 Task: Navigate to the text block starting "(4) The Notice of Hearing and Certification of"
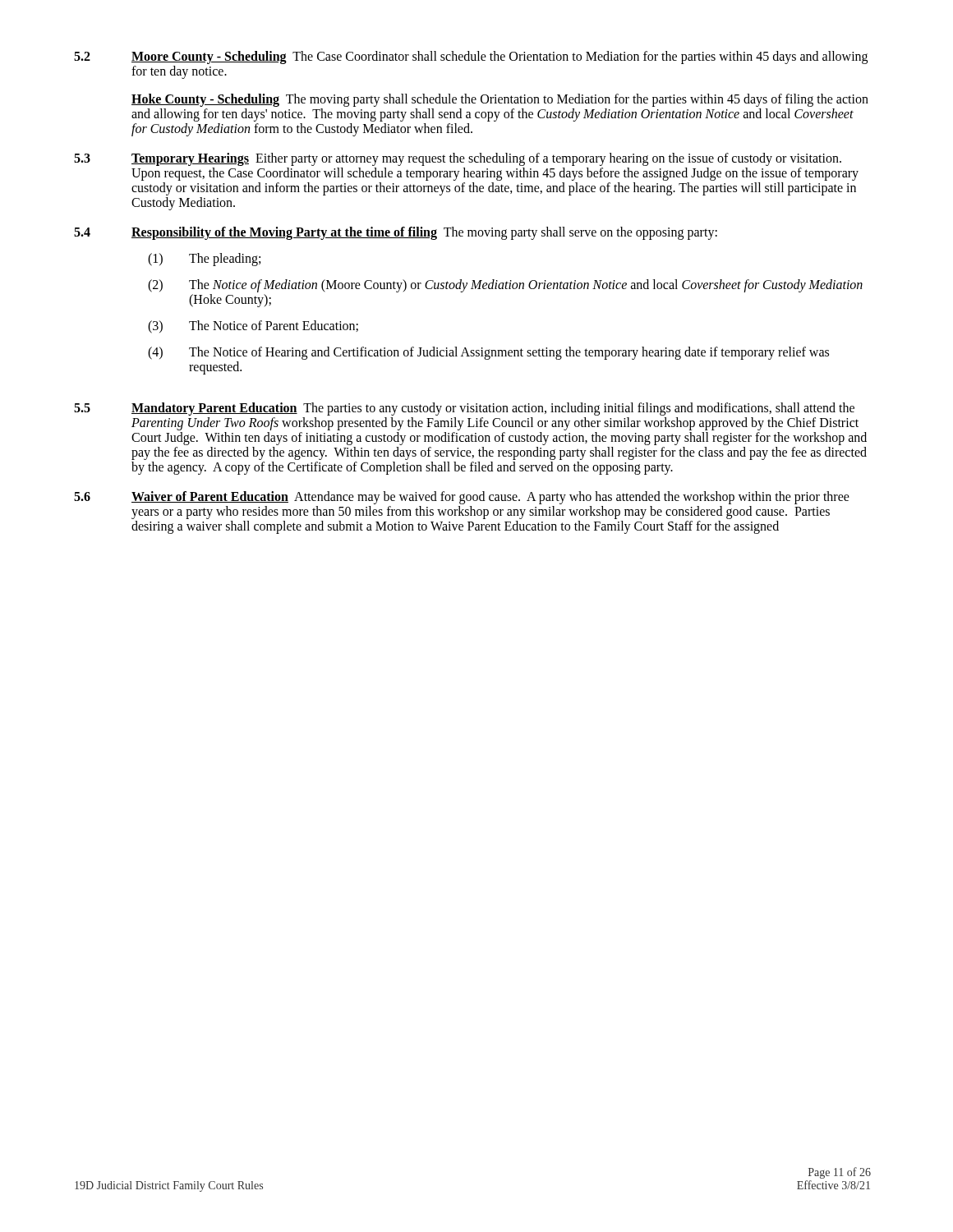tap(501, 360)
